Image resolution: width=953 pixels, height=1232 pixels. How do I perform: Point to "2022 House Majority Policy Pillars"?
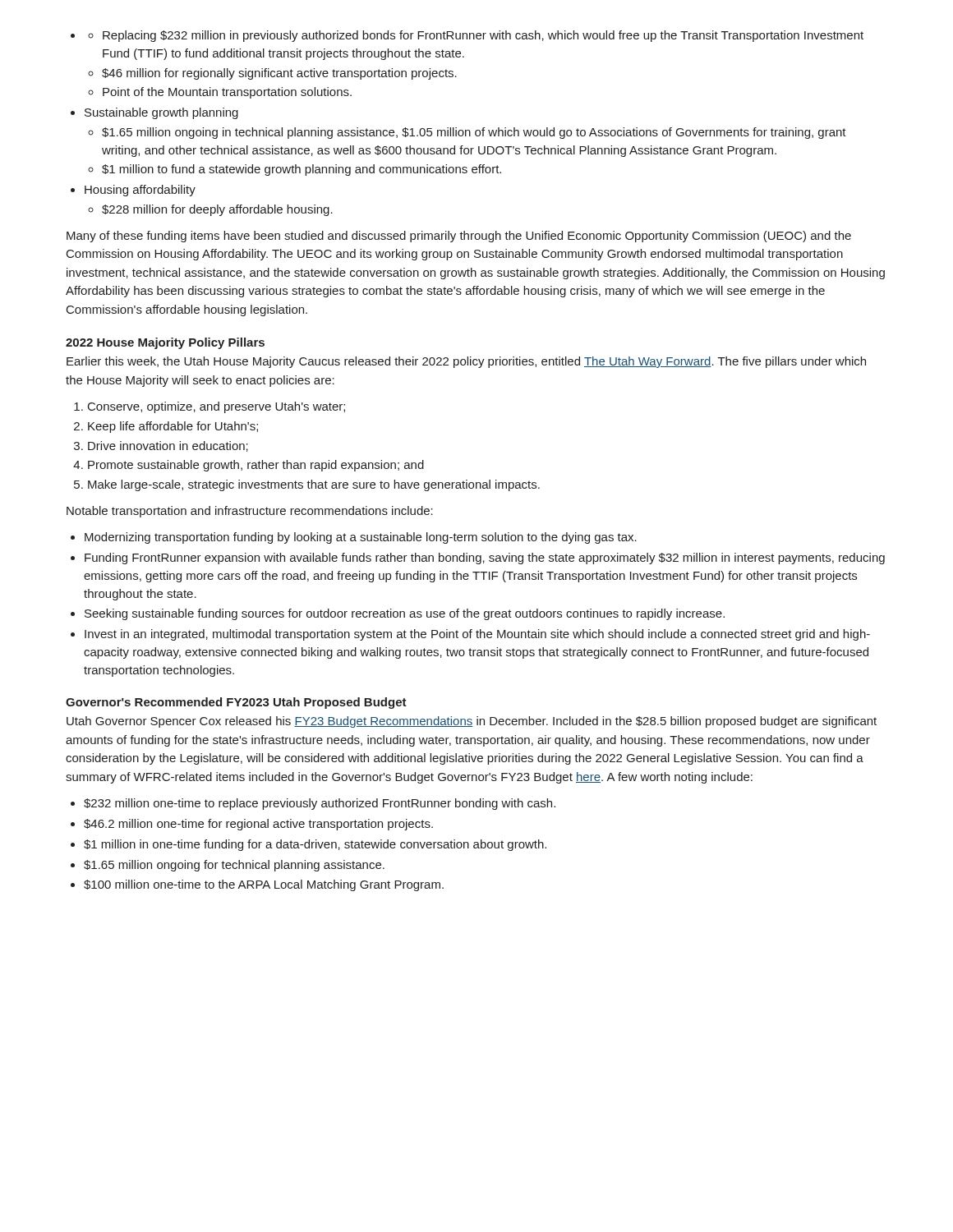point(165,343)
